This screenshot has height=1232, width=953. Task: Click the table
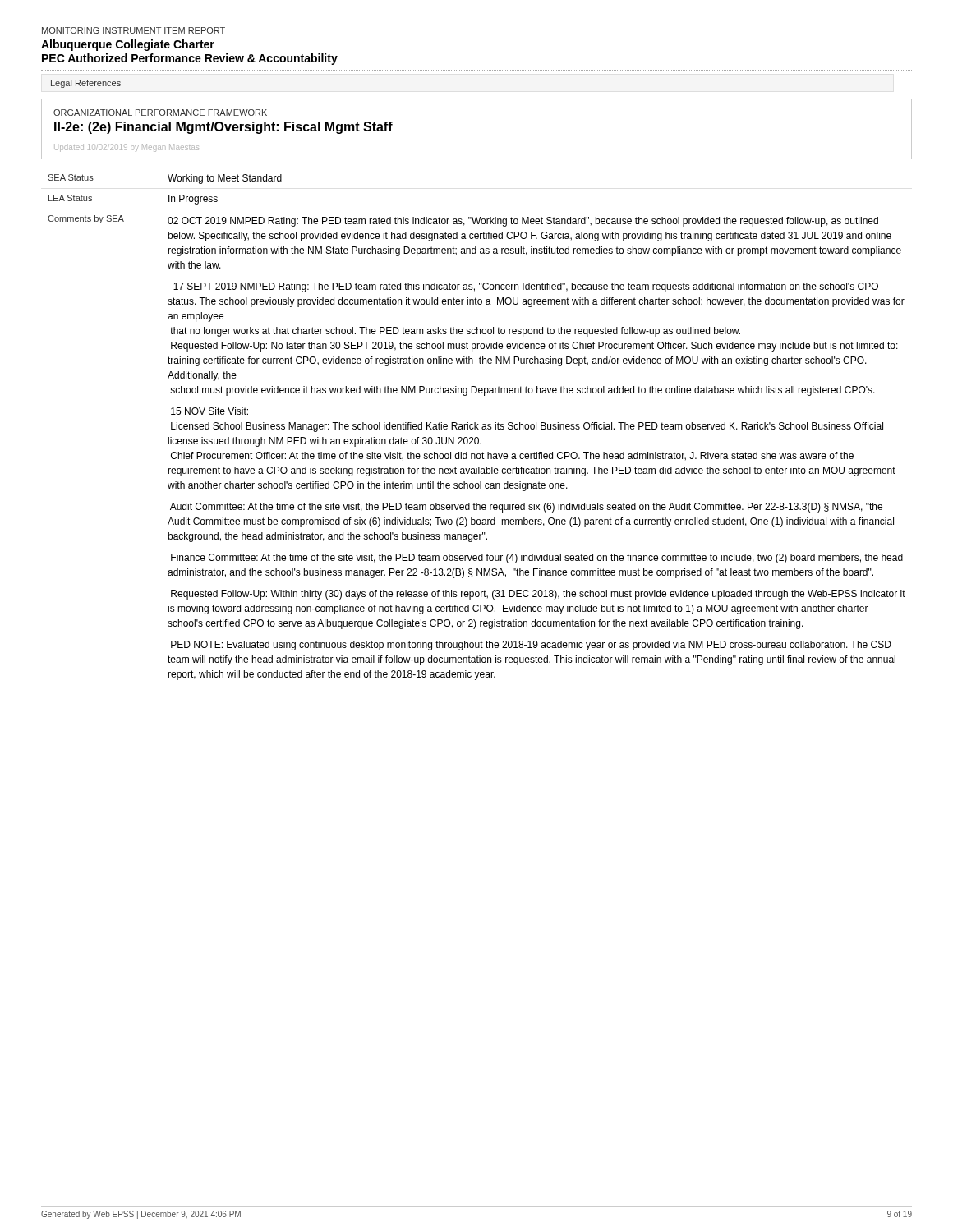tap(476, 427)
